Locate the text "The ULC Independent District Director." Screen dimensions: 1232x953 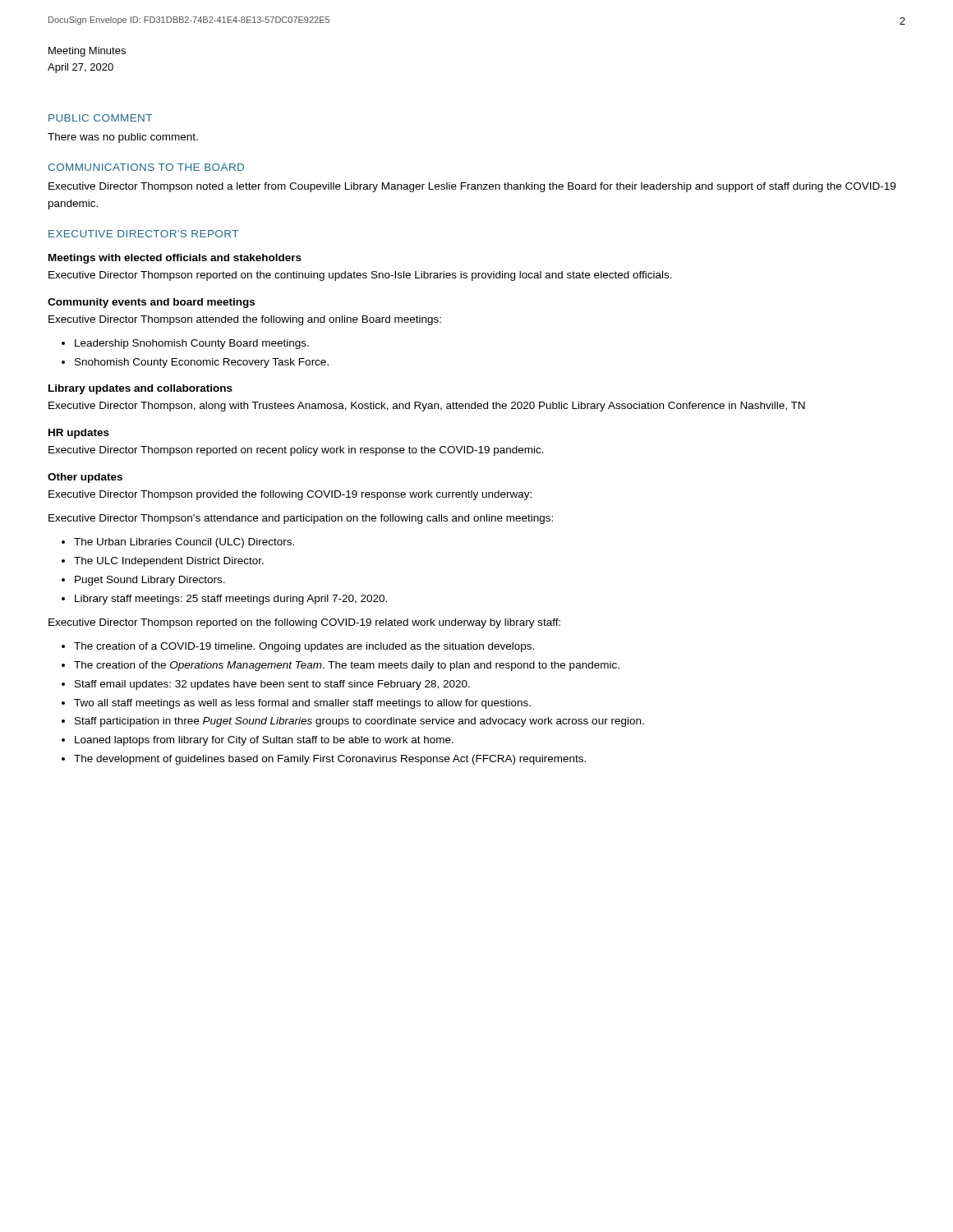click(x=169, y=561)
